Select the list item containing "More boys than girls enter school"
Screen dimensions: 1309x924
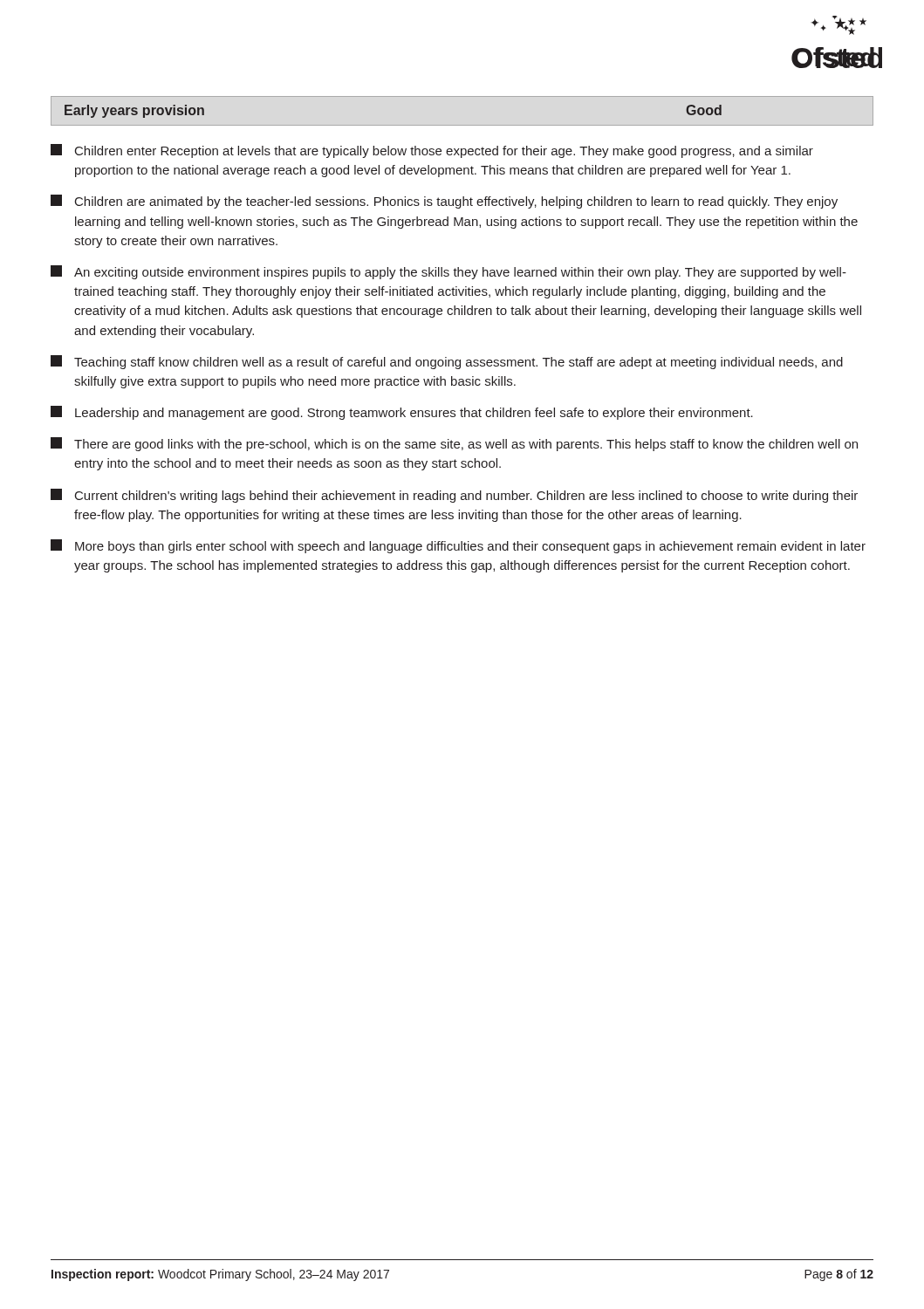pyautogui.click(x=462, y=556)
